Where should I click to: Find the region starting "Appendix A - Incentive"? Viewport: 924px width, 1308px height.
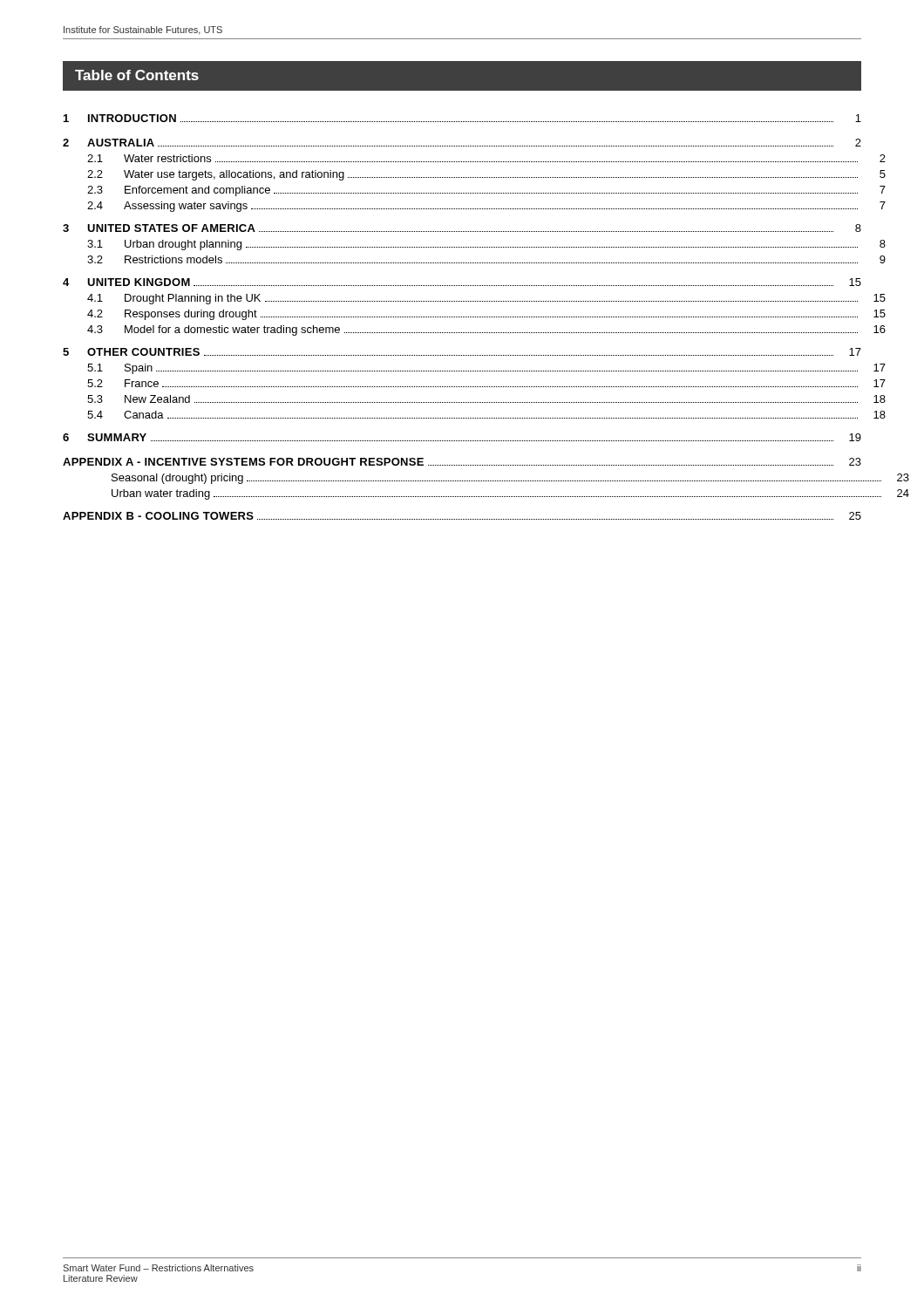coord(462,461)
